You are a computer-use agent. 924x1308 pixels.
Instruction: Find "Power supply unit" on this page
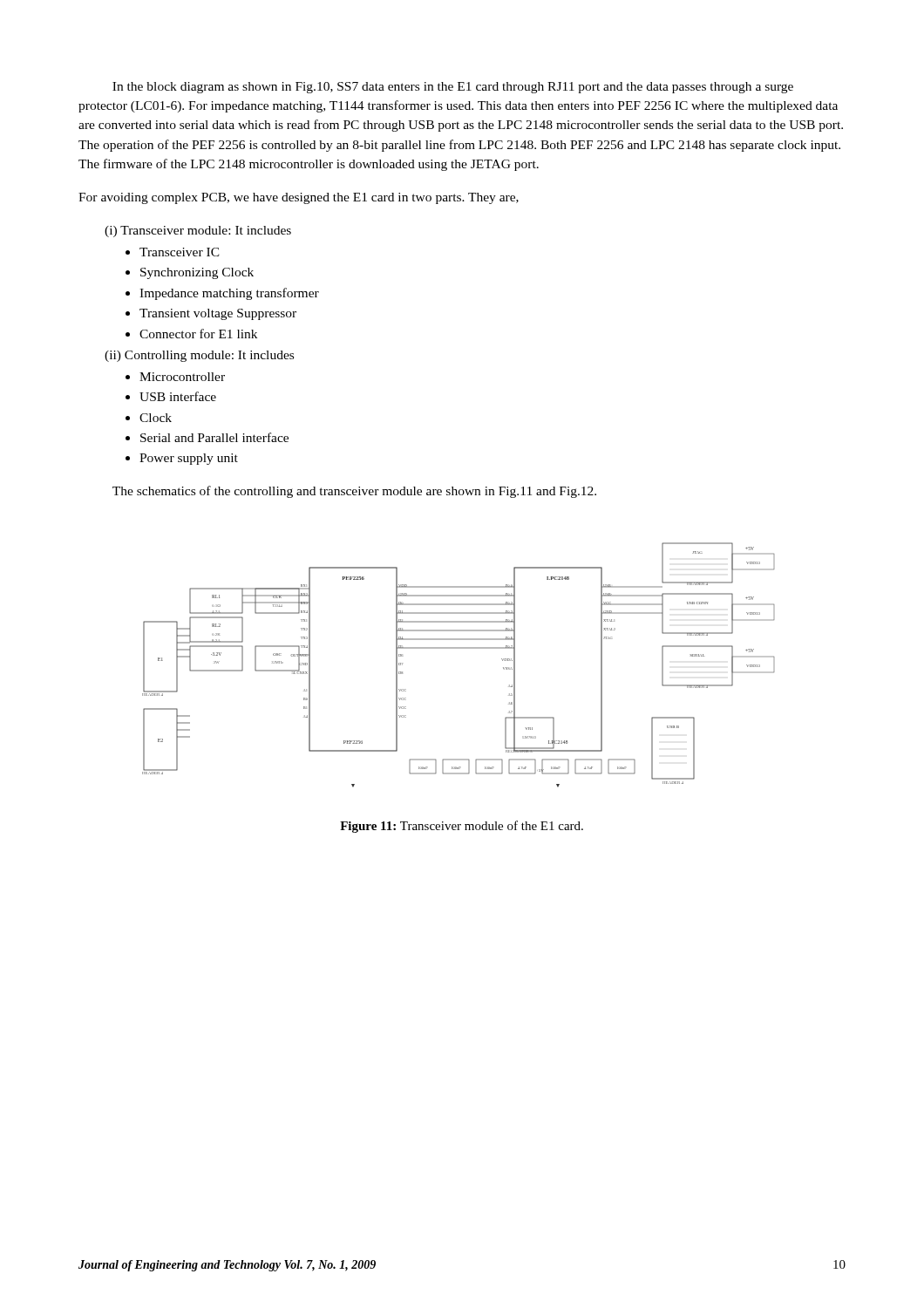189,458
